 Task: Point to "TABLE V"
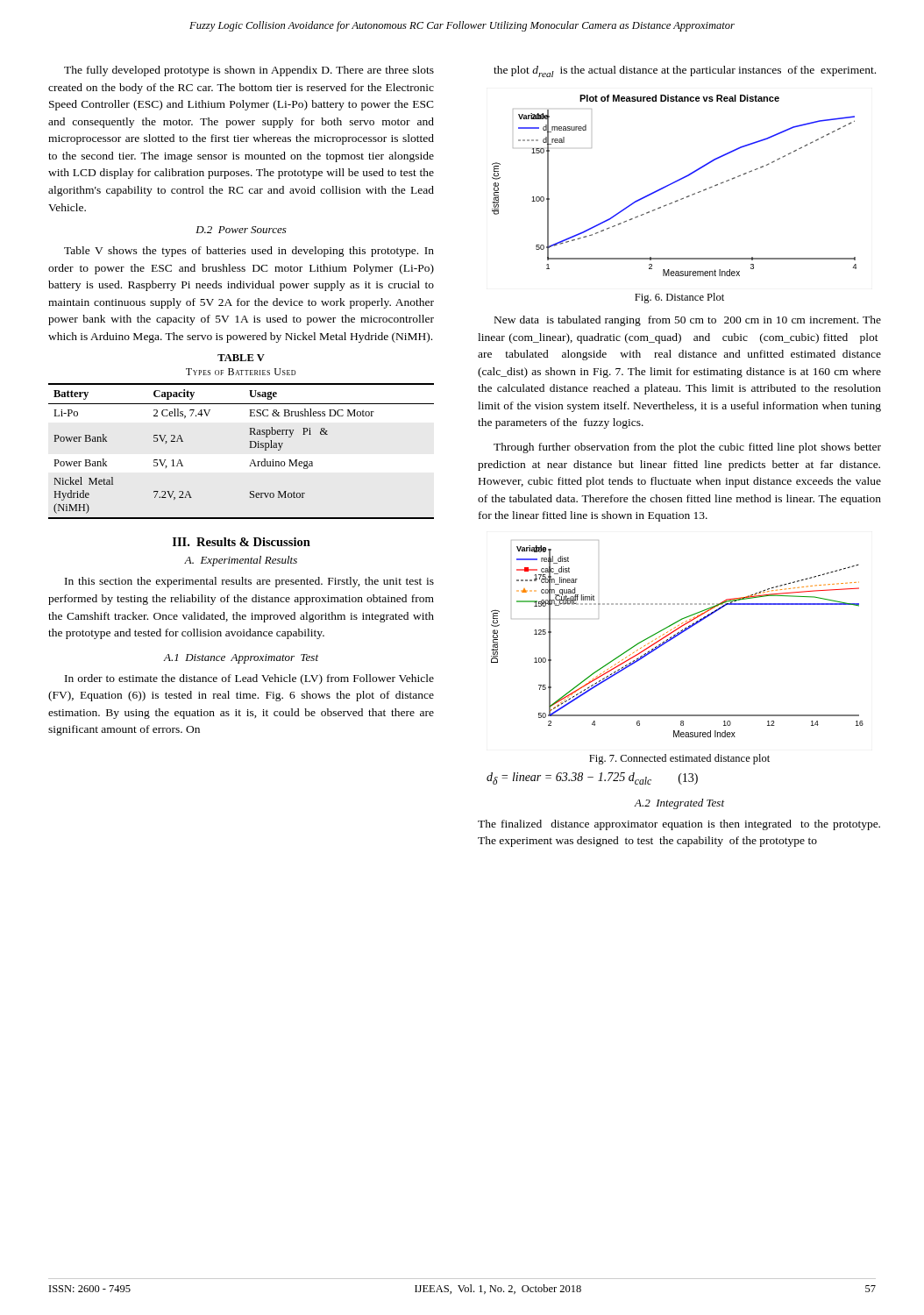tap(241, 358)
